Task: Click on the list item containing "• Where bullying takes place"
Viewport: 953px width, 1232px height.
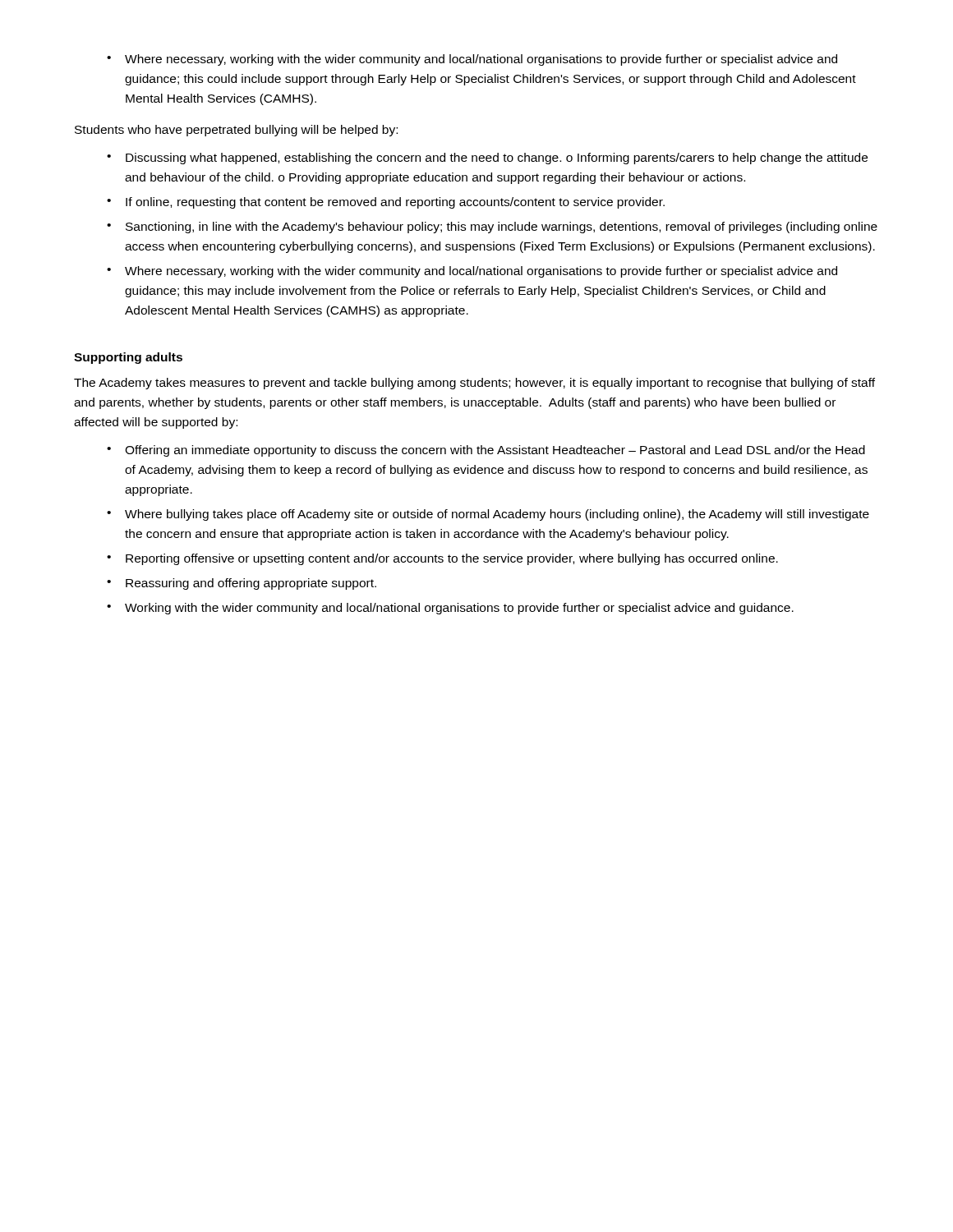Action: pyautogui.click(x=493, y=524)
